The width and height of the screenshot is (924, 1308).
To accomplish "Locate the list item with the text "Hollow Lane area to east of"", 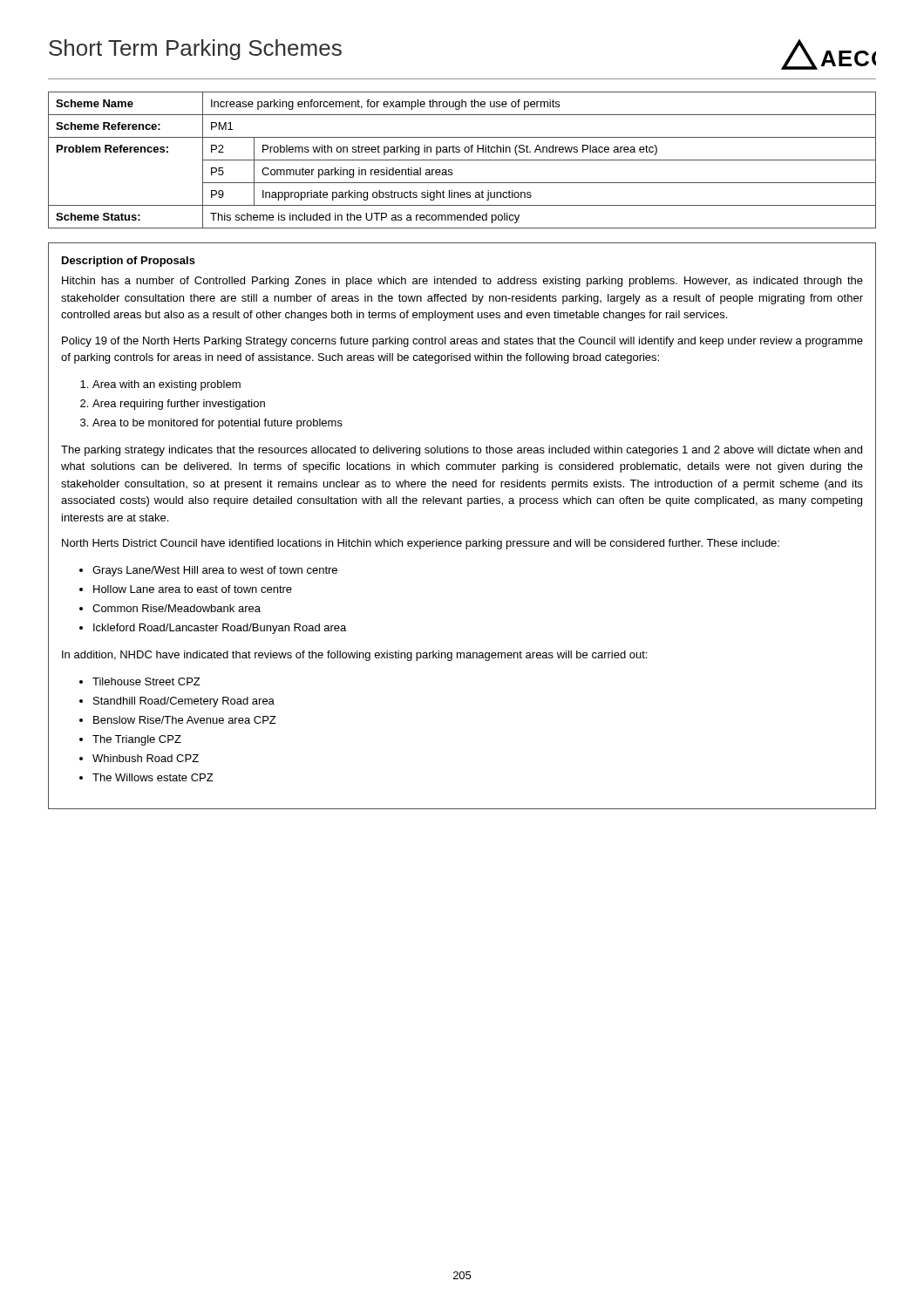I will (192, 589).
